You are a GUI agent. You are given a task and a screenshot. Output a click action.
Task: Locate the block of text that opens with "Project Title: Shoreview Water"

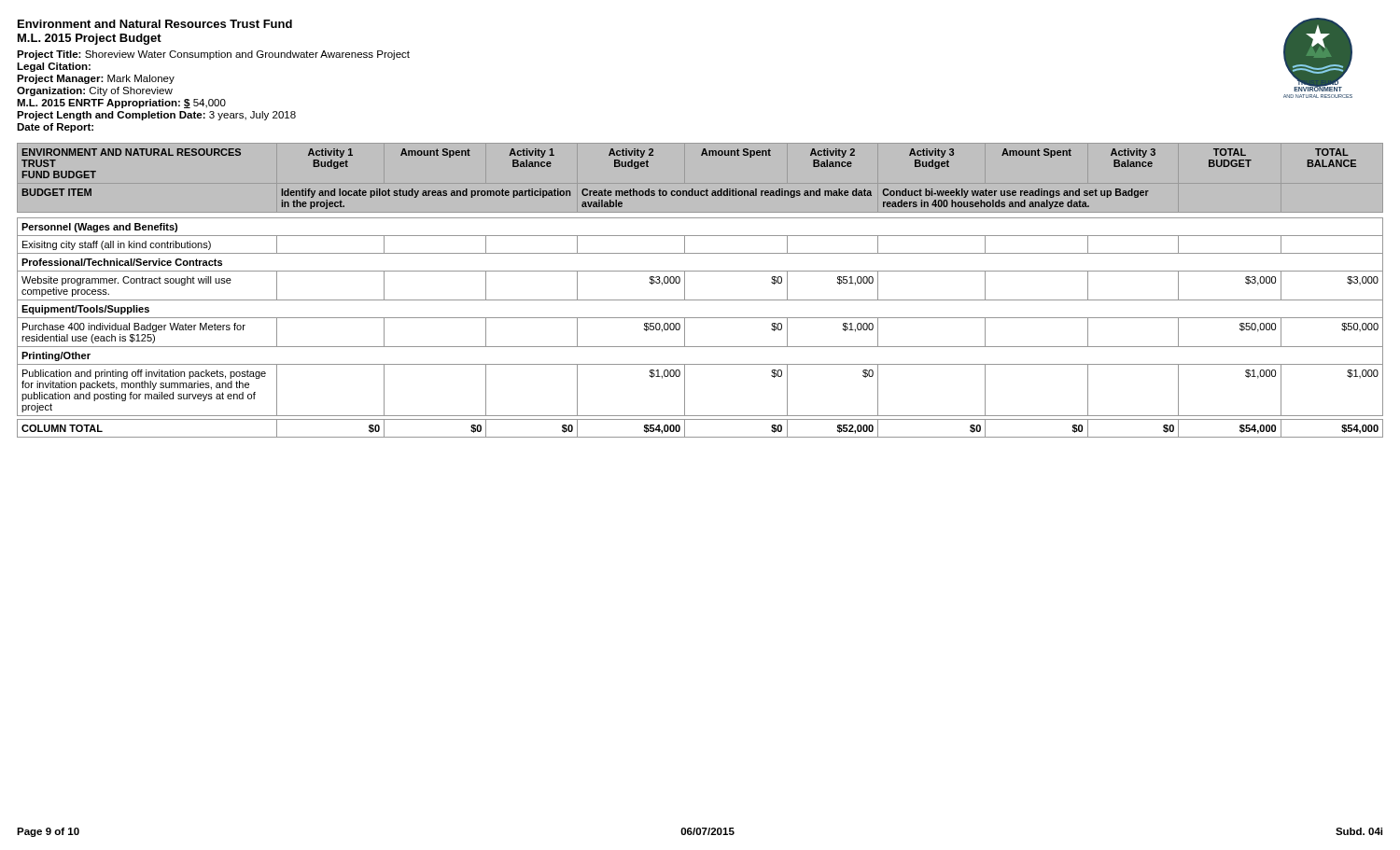point(213,54)
